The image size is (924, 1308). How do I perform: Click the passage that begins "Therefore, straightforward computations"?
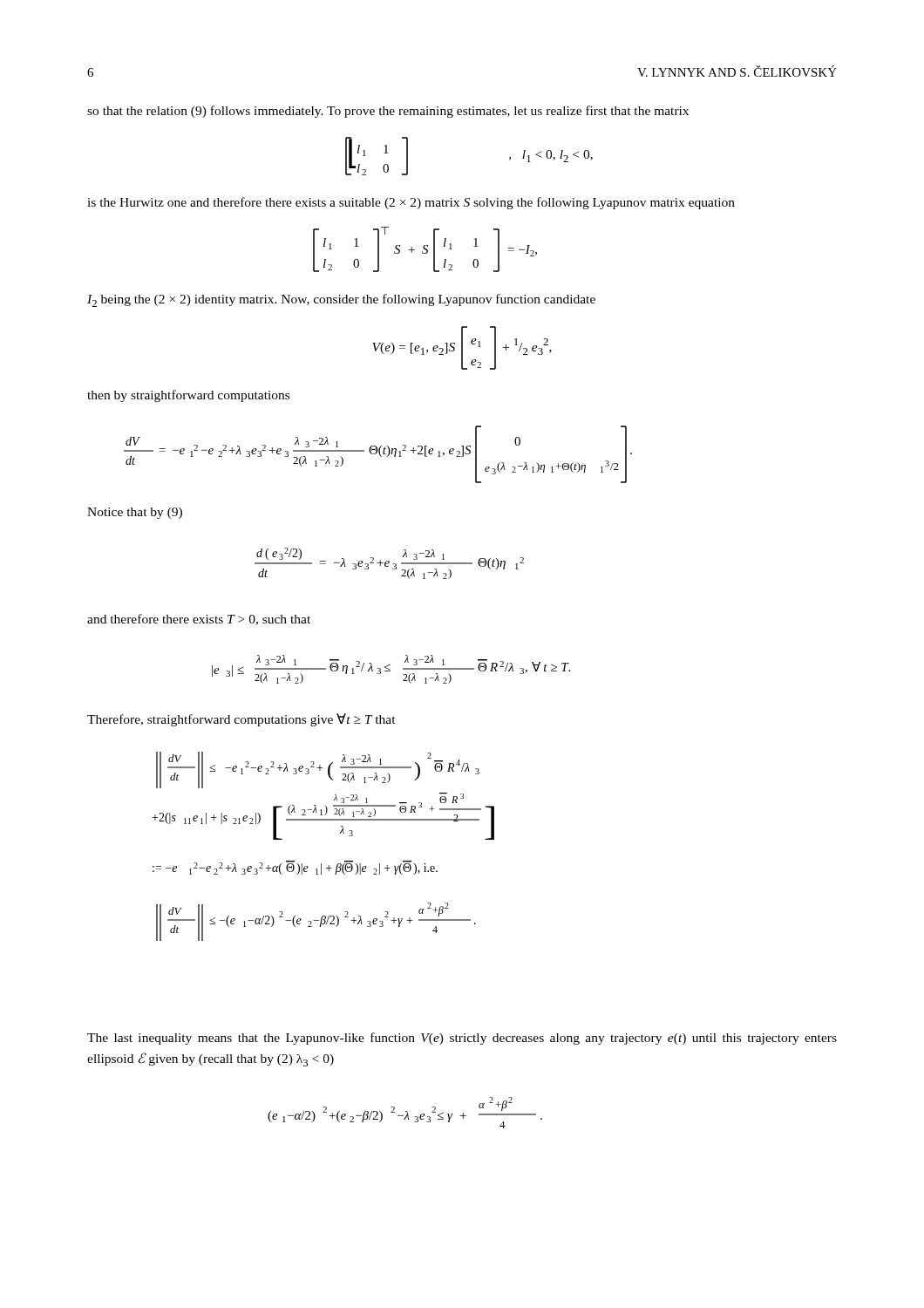[241, 719]
